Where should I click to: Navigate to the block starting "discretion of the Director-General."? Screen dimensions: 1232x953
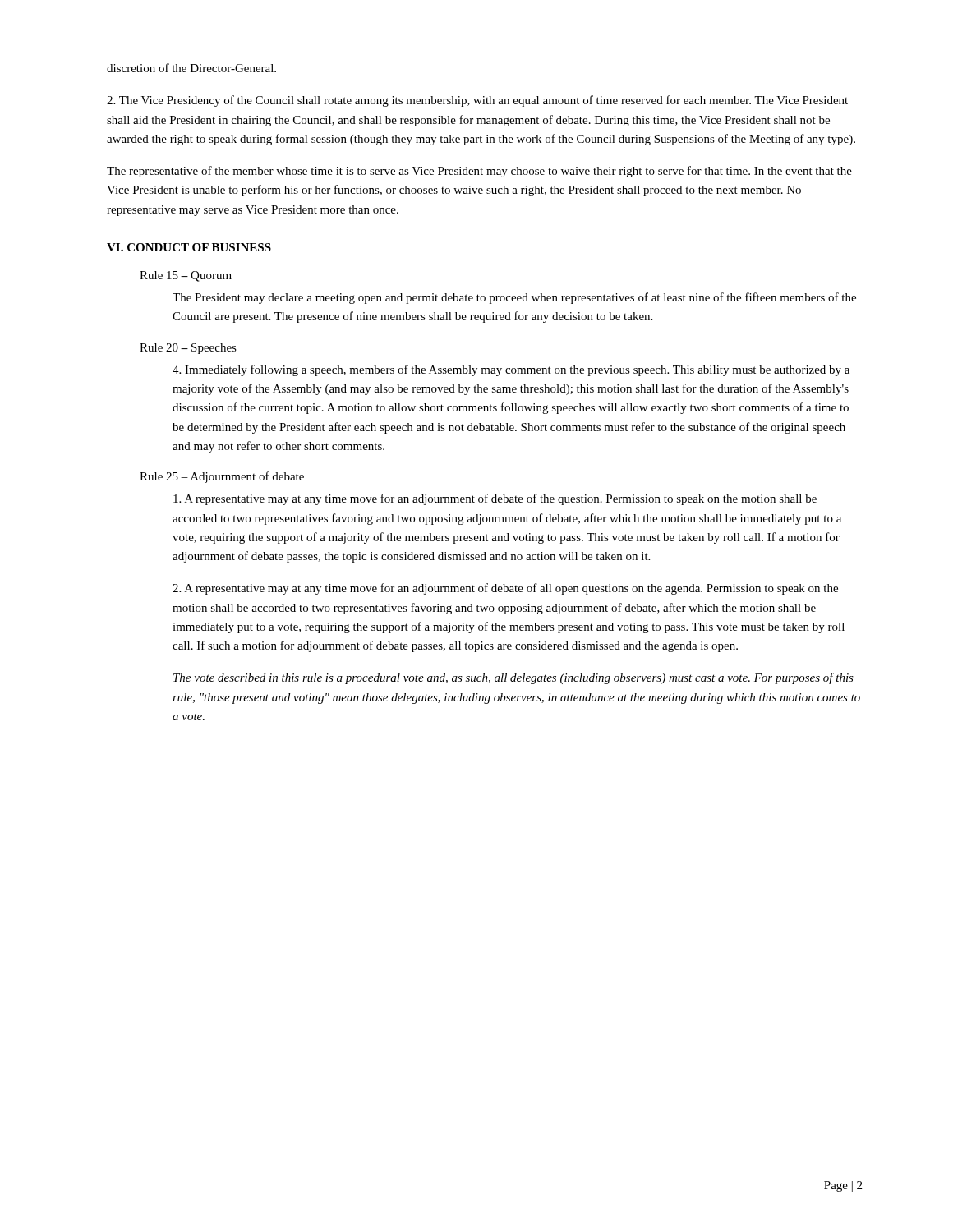[192, 68]
